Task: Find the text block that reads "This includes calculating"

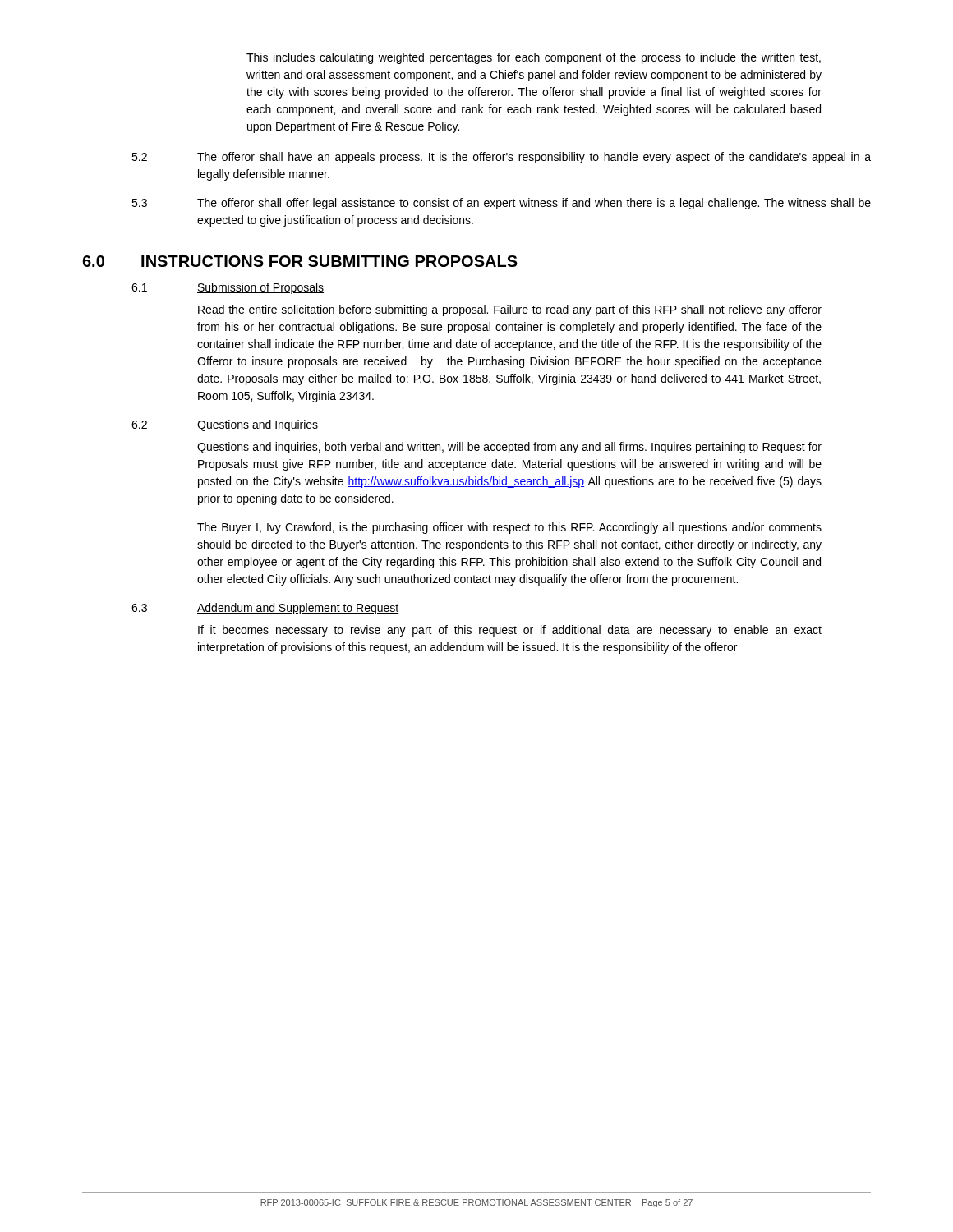Action: 534,92
